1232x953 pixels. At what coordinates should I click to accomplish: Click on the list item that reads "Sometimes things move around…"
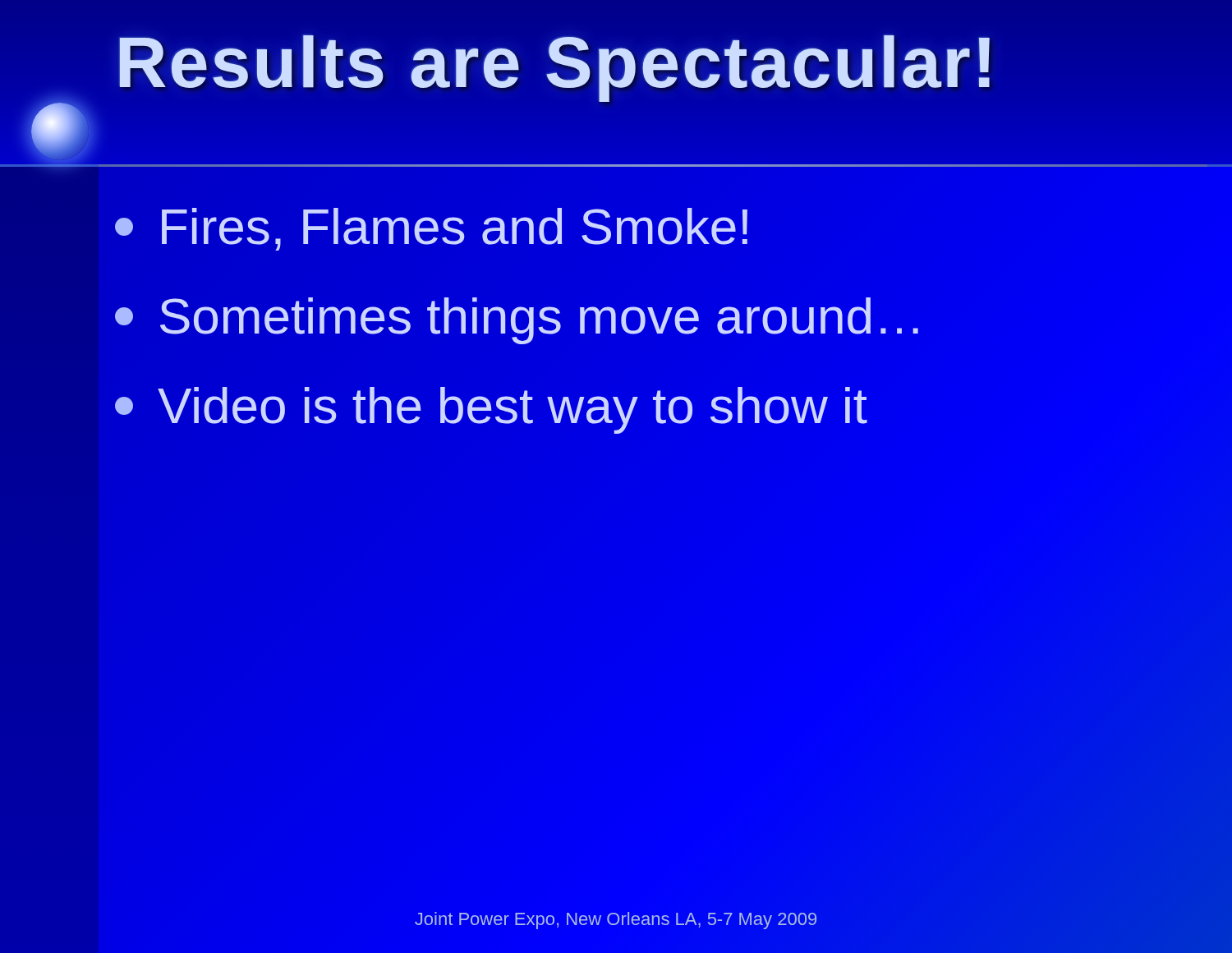(520, 316)
